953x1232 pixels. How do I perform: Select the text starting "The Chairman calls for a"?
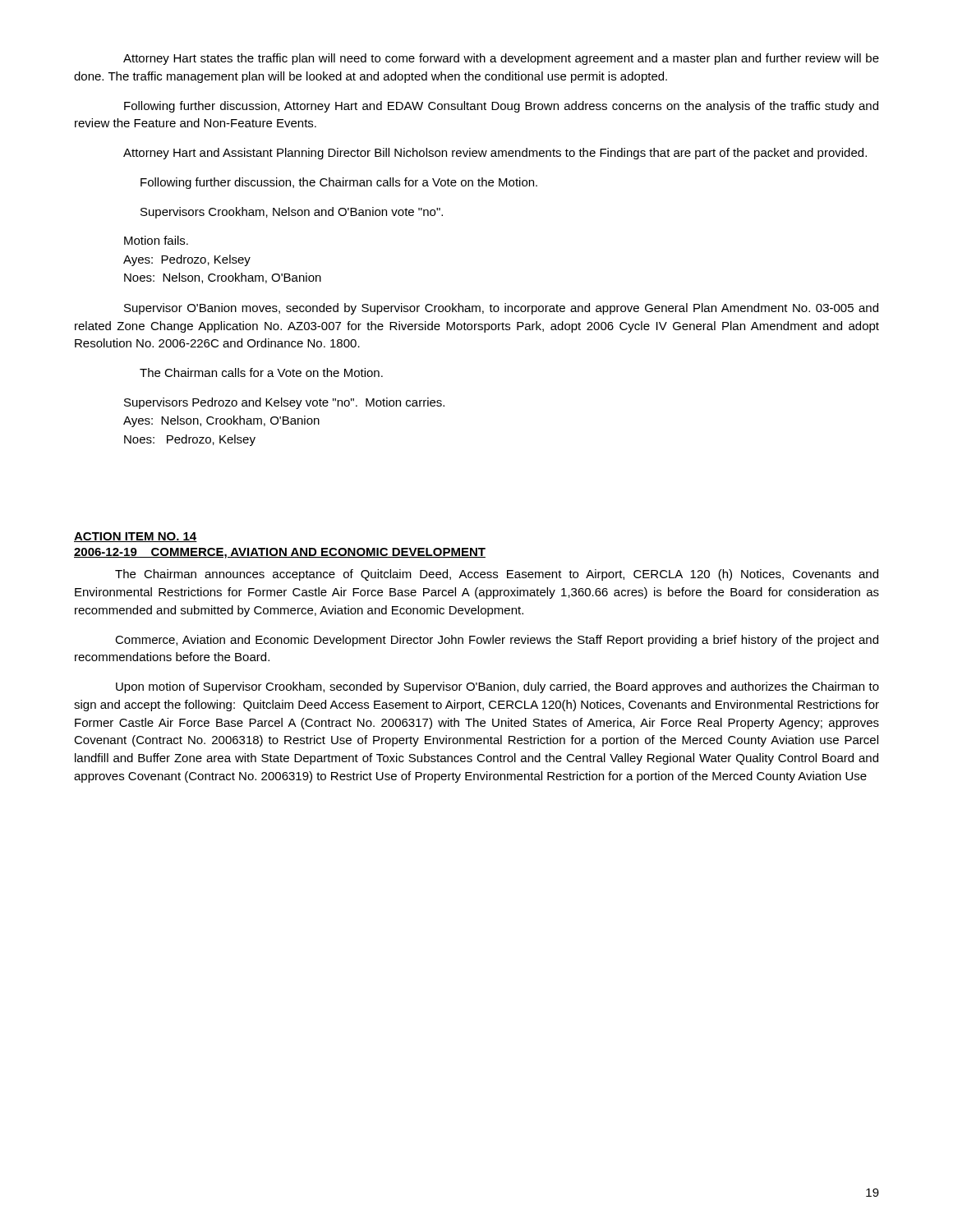click(x=262, y=372)
